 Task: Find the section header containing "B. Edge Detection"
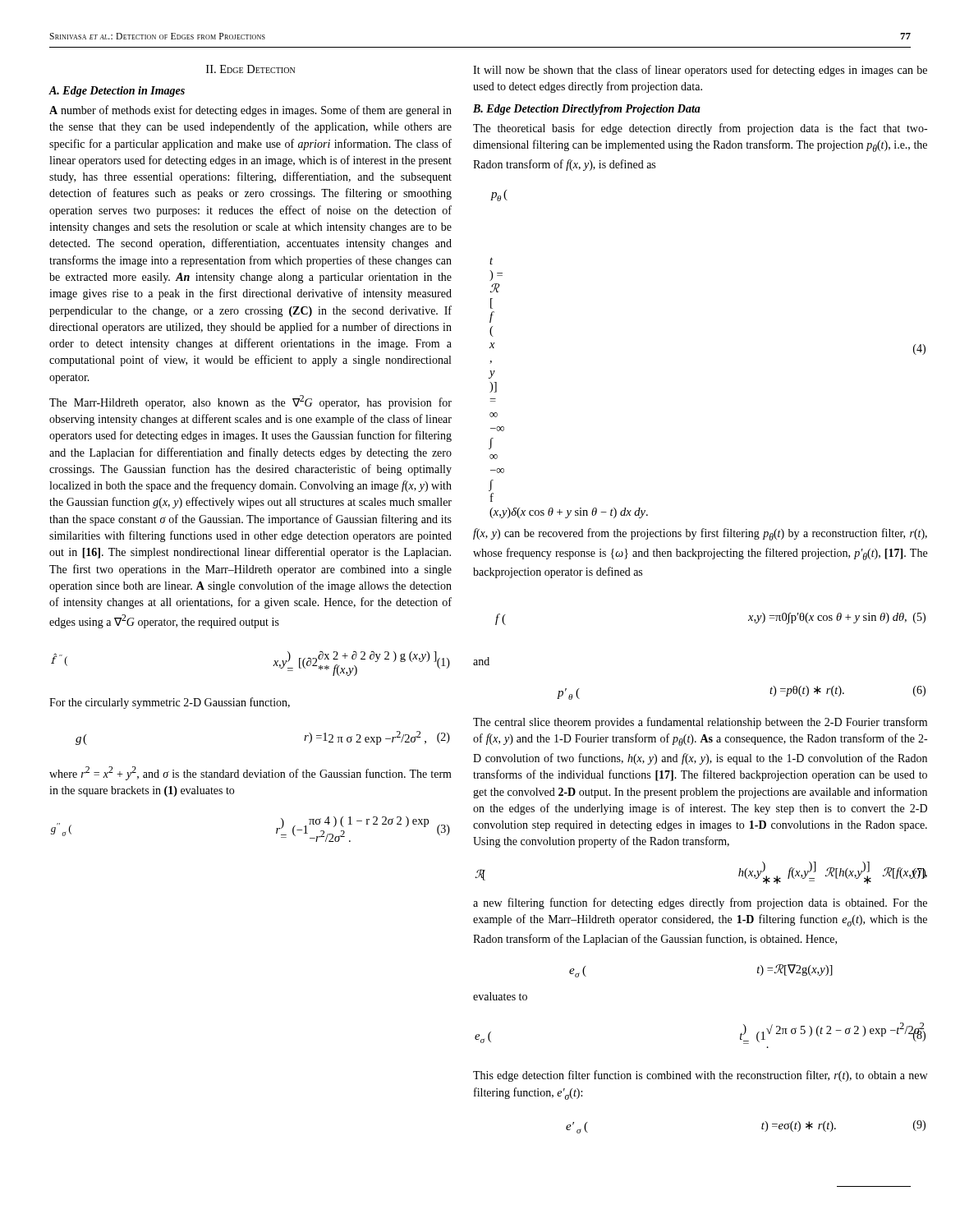click(587, 109)
